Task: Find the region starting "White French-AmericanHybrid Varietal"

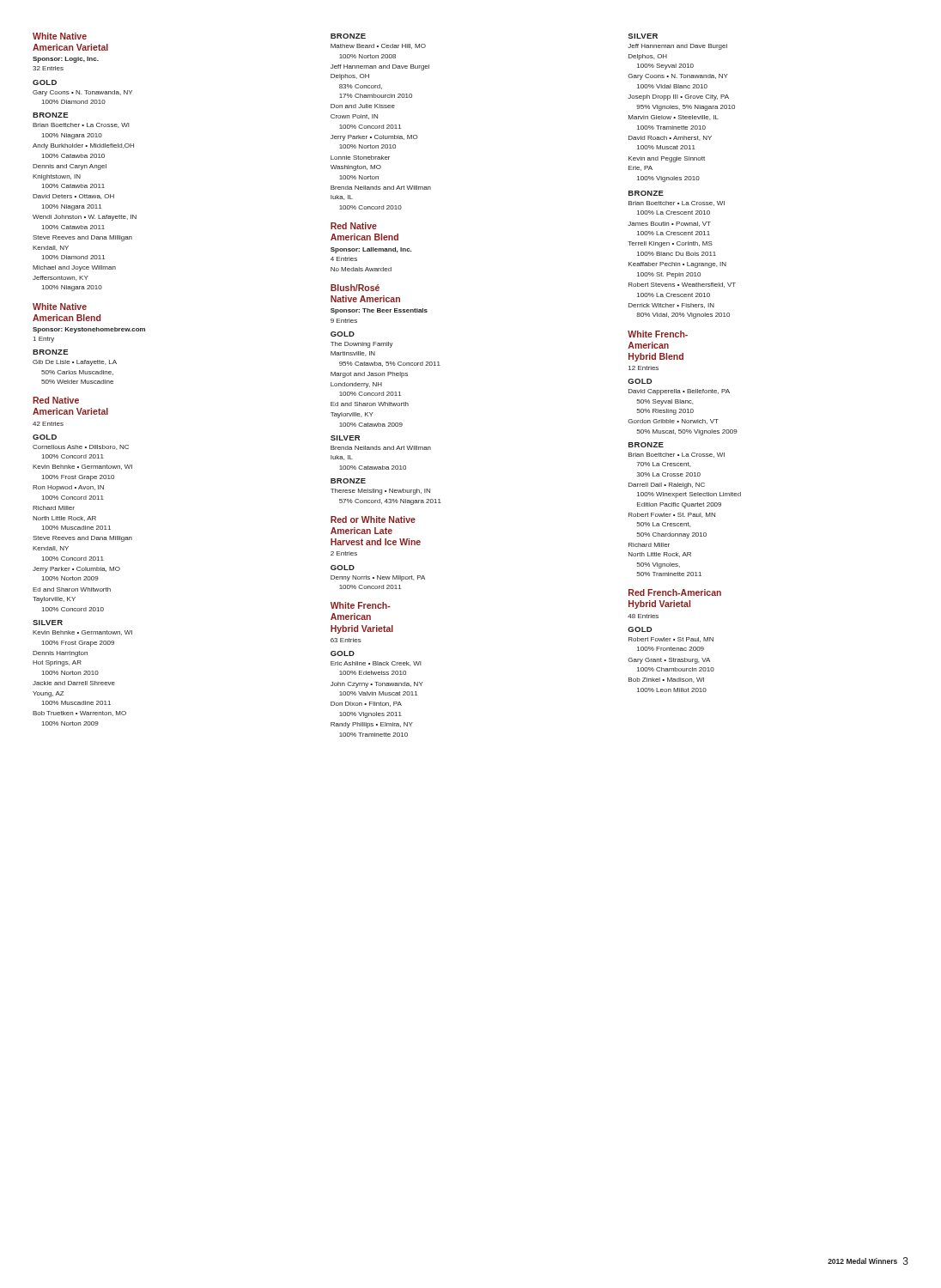Action: tap(361, 605)
